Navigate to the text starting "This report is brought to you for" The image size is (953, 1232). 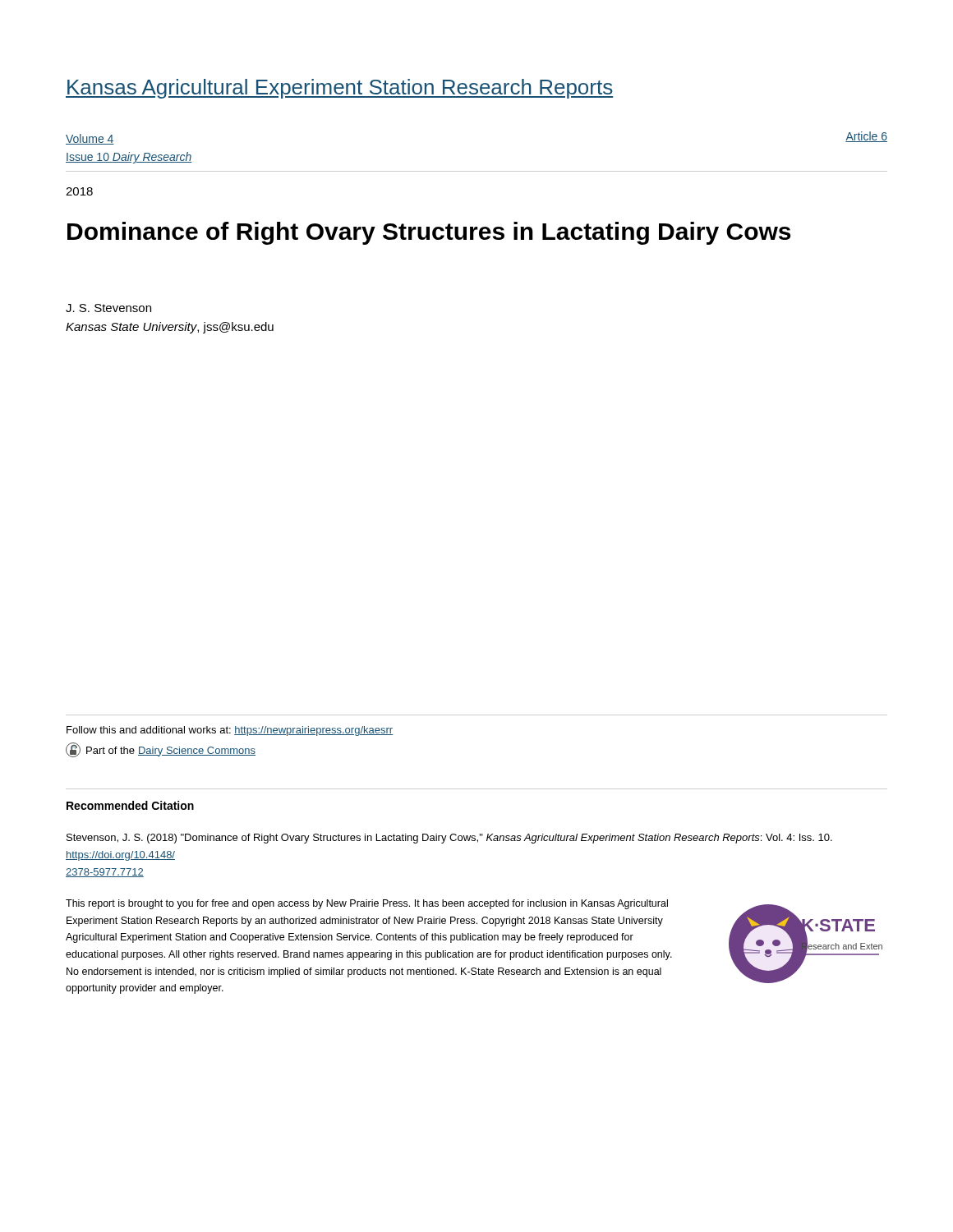[369, 946]
